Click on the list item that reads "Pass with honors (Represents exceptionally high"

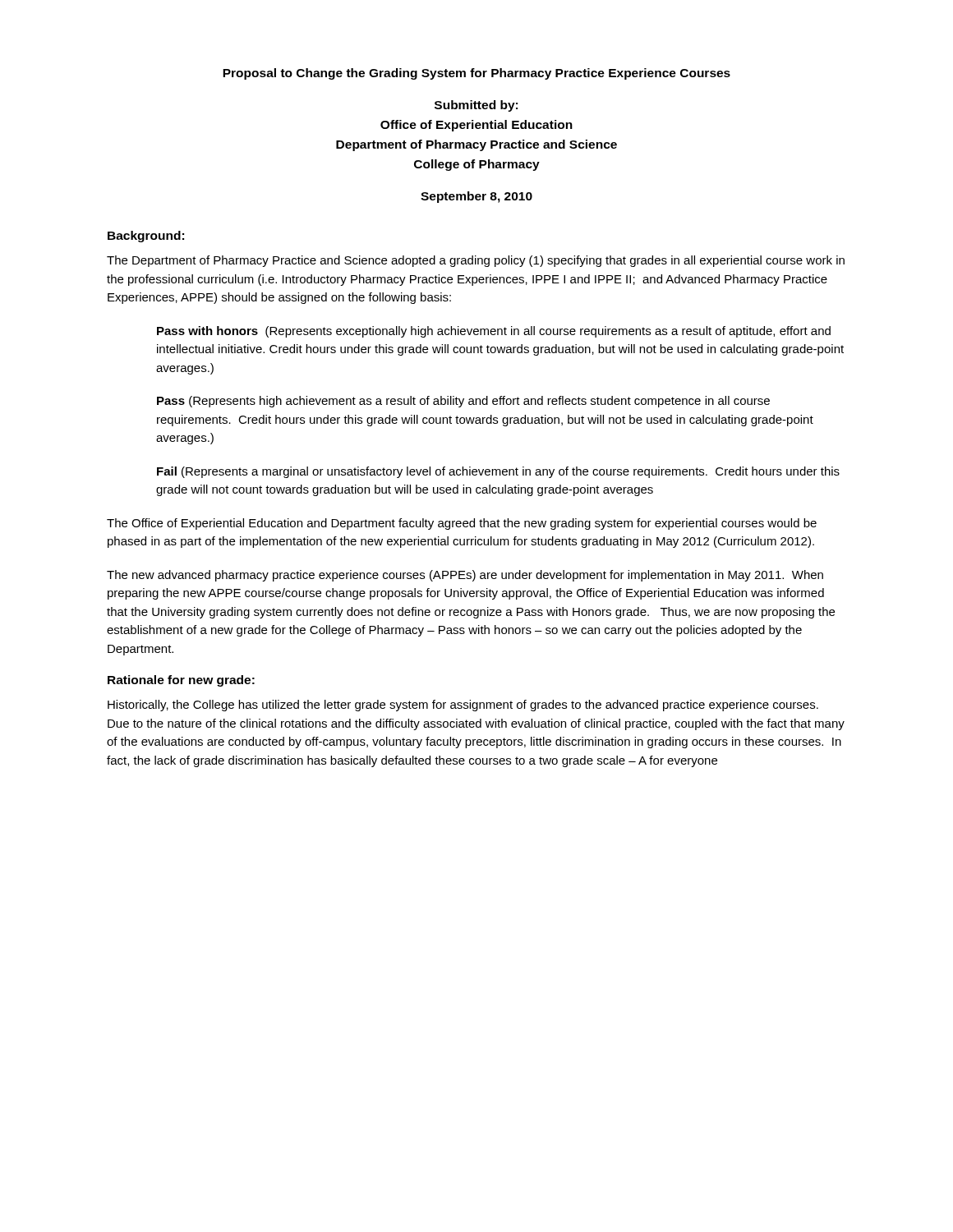coord(500,349)
